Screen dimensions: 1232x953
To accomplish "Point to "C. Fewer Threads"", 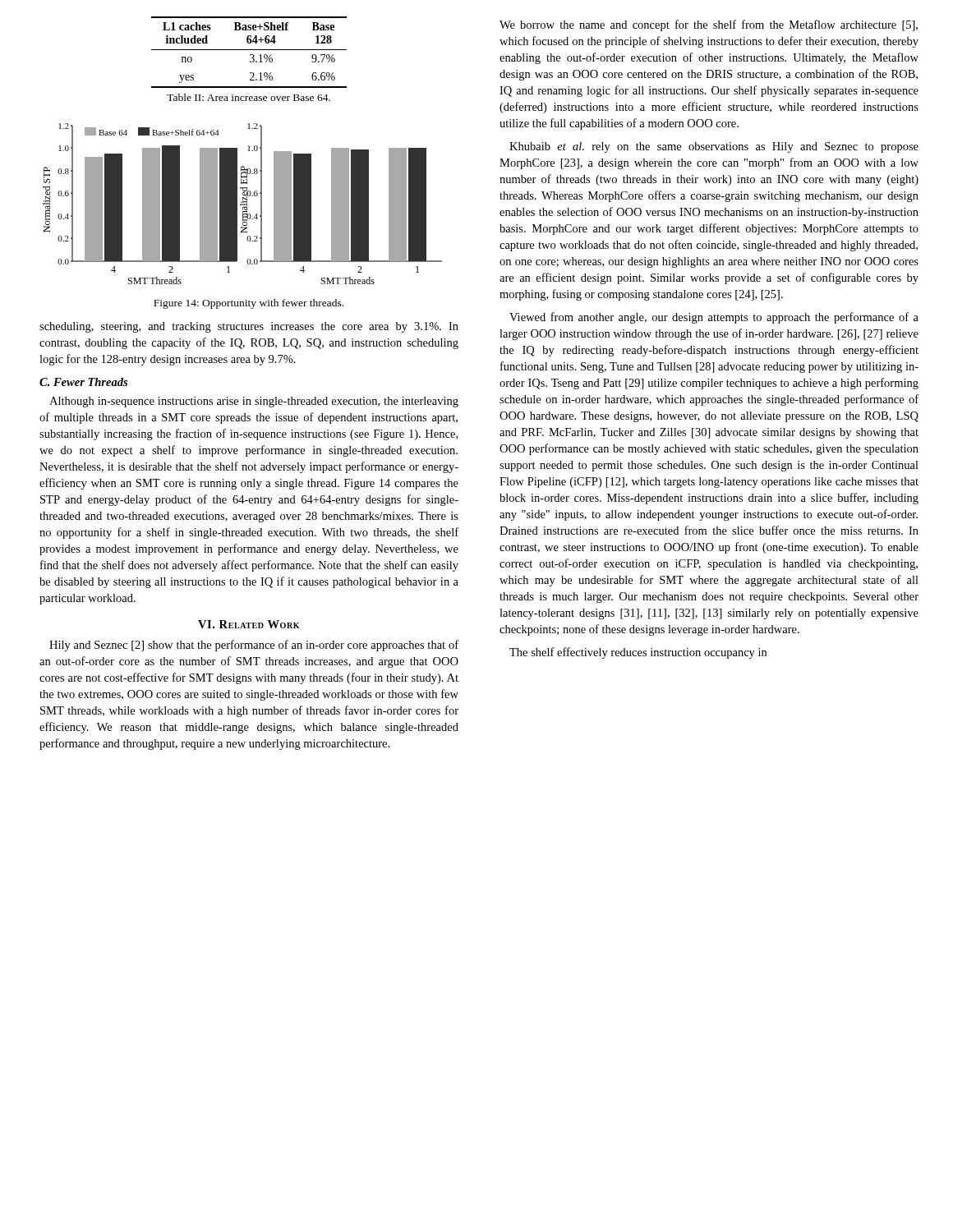I will click(x=84, y=382).
